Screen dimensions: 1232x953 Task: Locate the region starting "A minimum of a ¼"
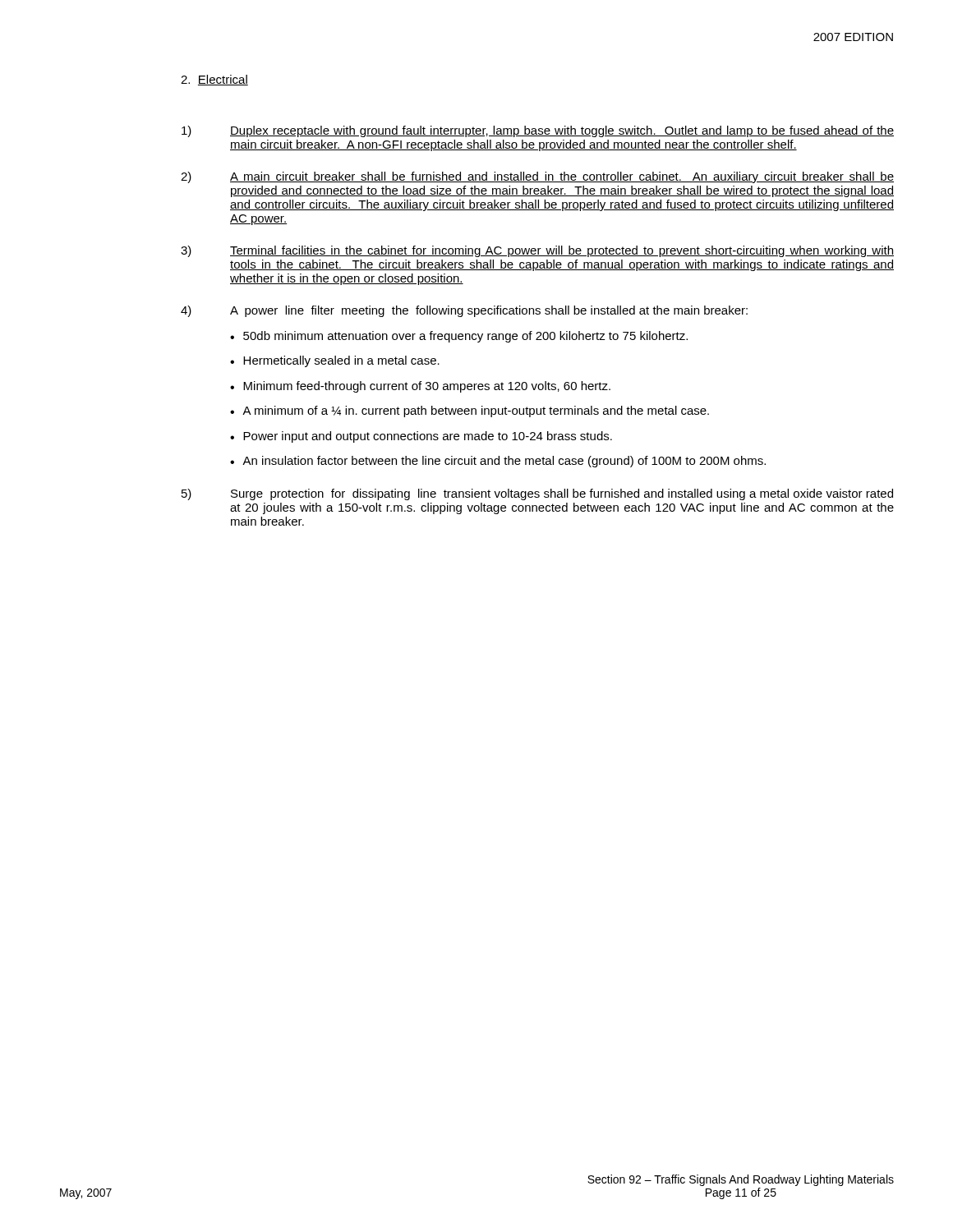[x=476, y=410]
